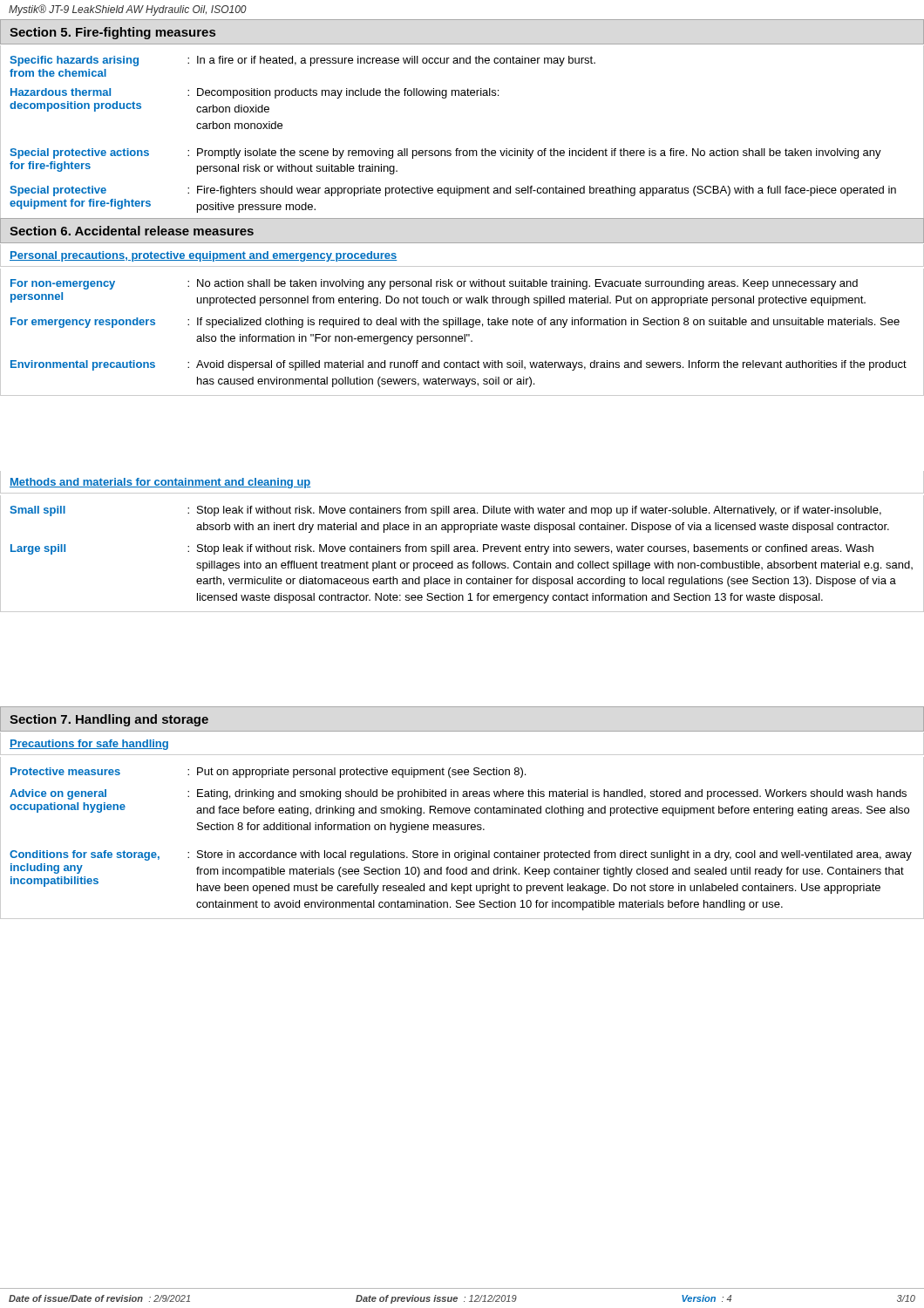Viewport: 924px width, 1308px height.
Task: Find the text block starting "For non-emergencypersonnel : No"
Action: (x=462, y=292)
